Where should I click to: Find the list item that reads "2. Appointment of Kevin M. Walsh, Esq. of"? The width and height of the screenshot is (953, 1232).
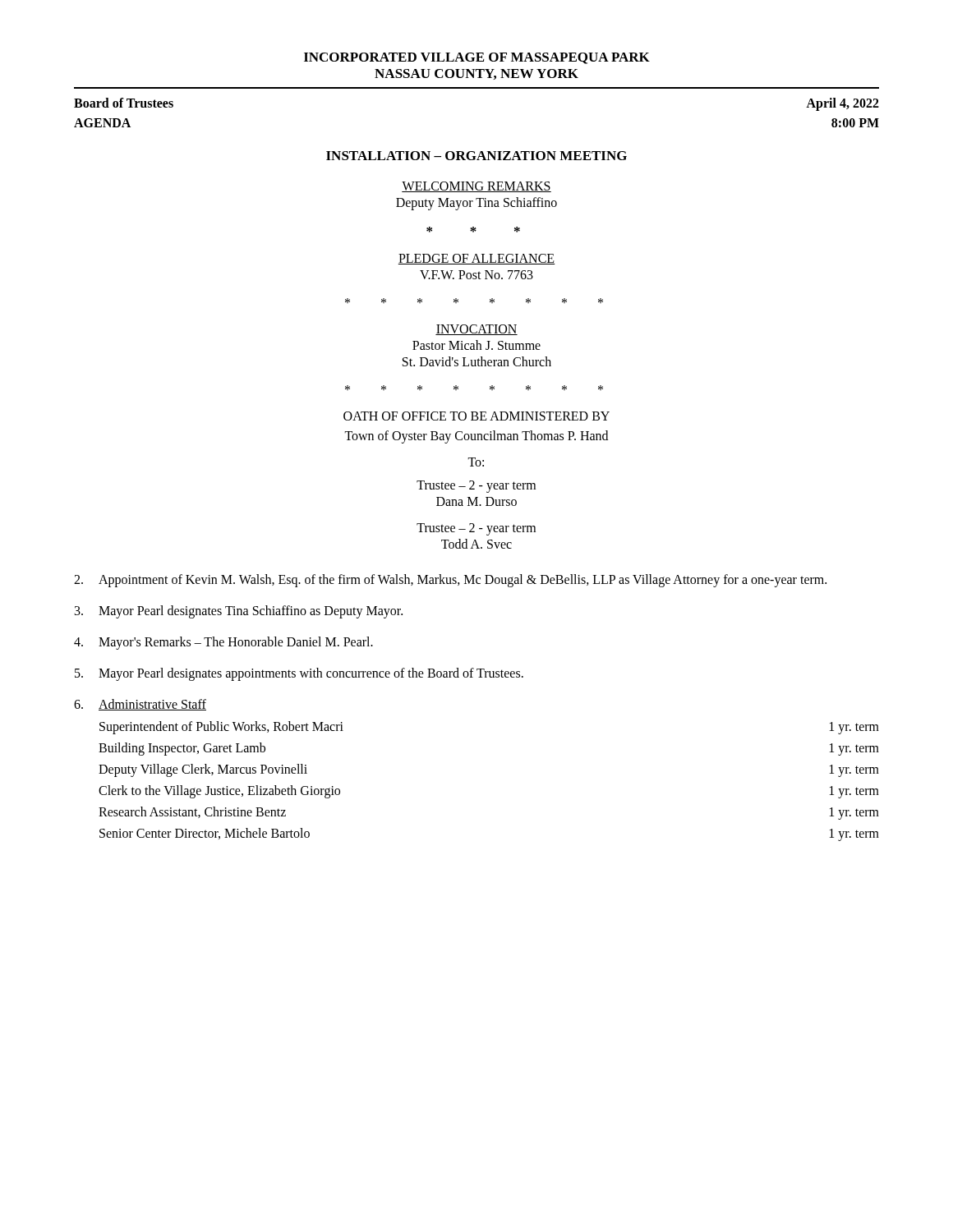[476, 580]
